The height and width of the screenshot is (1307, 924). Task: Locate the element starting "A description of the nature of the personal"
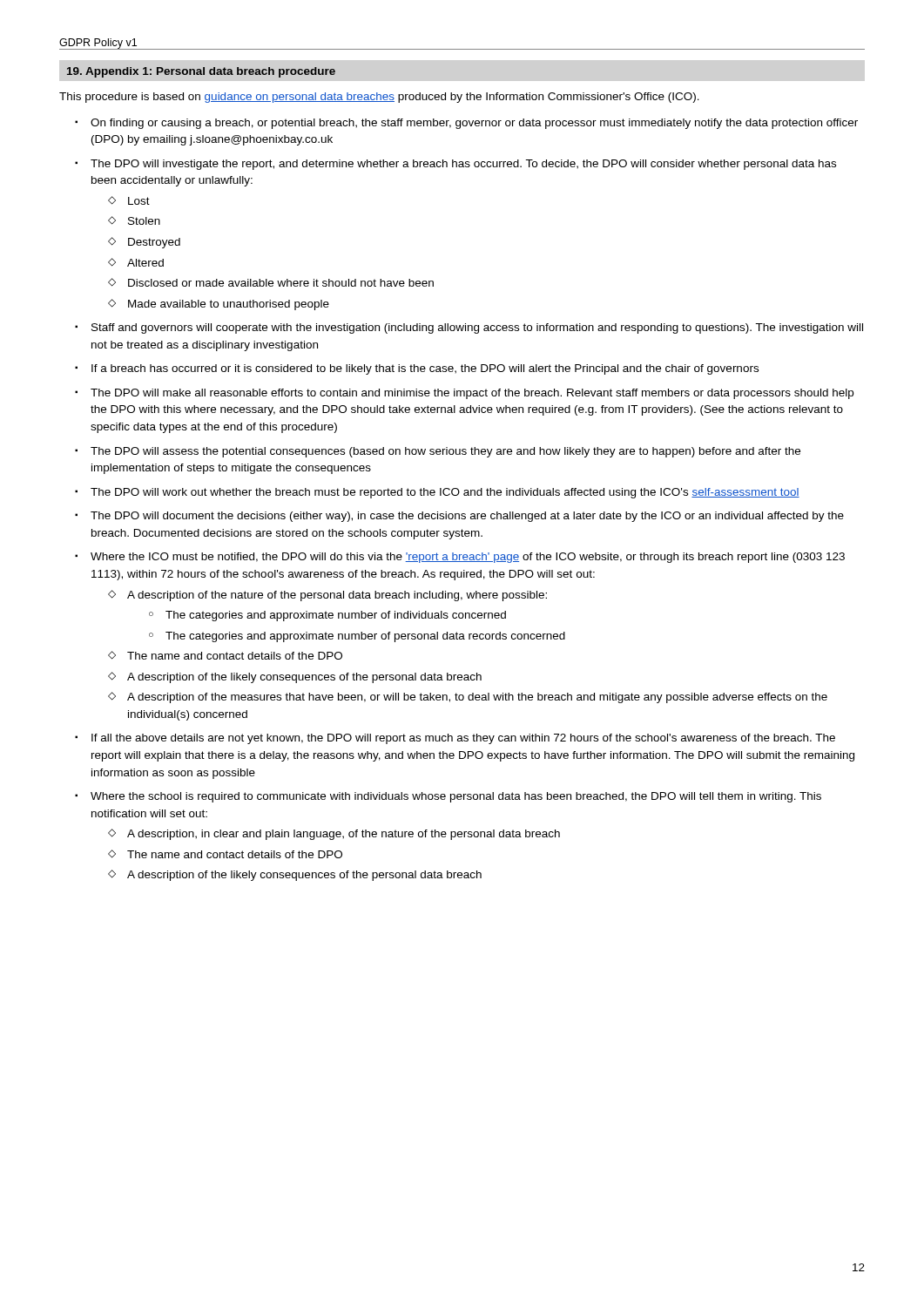pos(496,616)
